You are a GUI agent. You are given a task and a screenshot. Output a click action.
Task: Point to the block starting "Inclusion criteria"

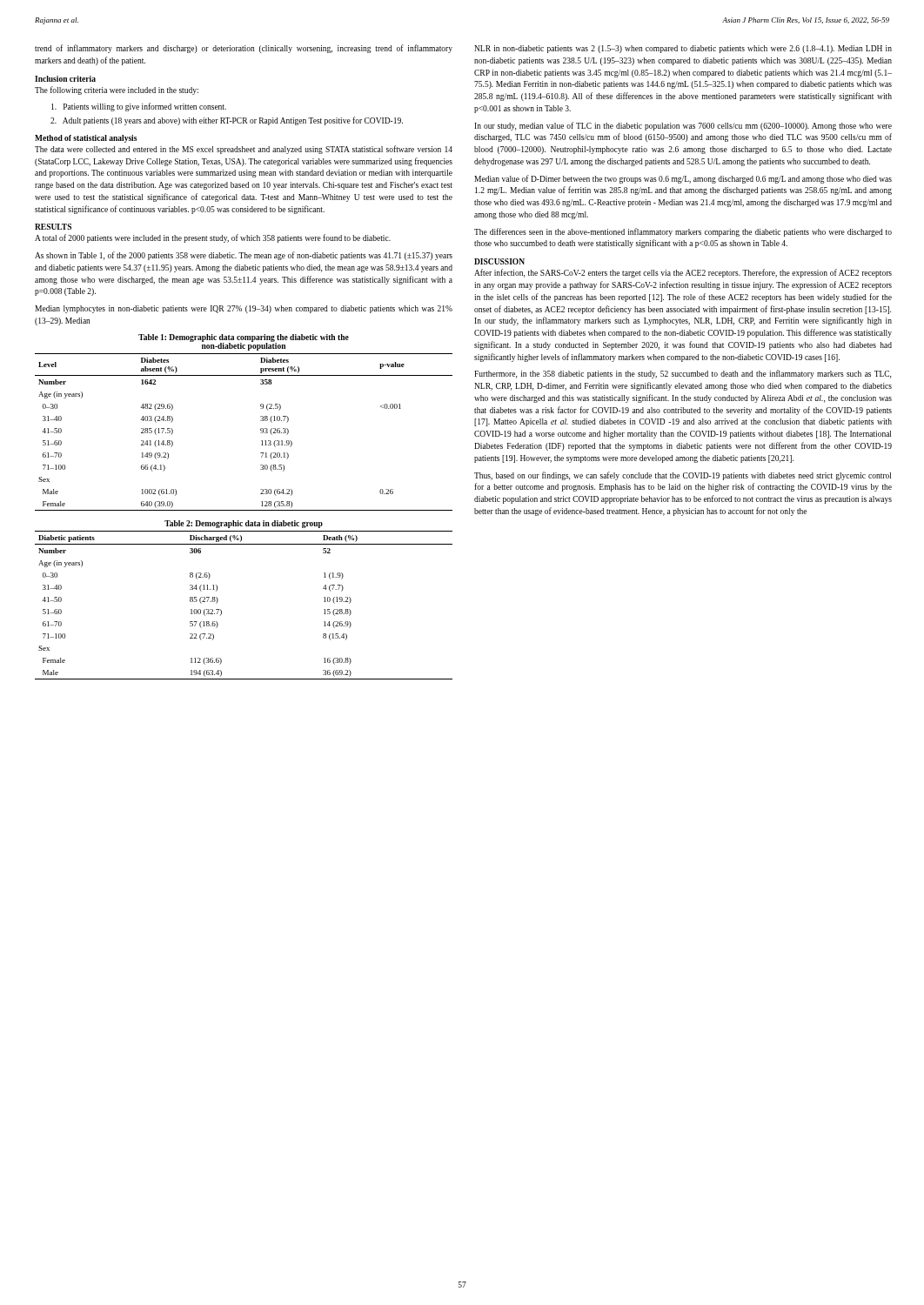(65, 79)
